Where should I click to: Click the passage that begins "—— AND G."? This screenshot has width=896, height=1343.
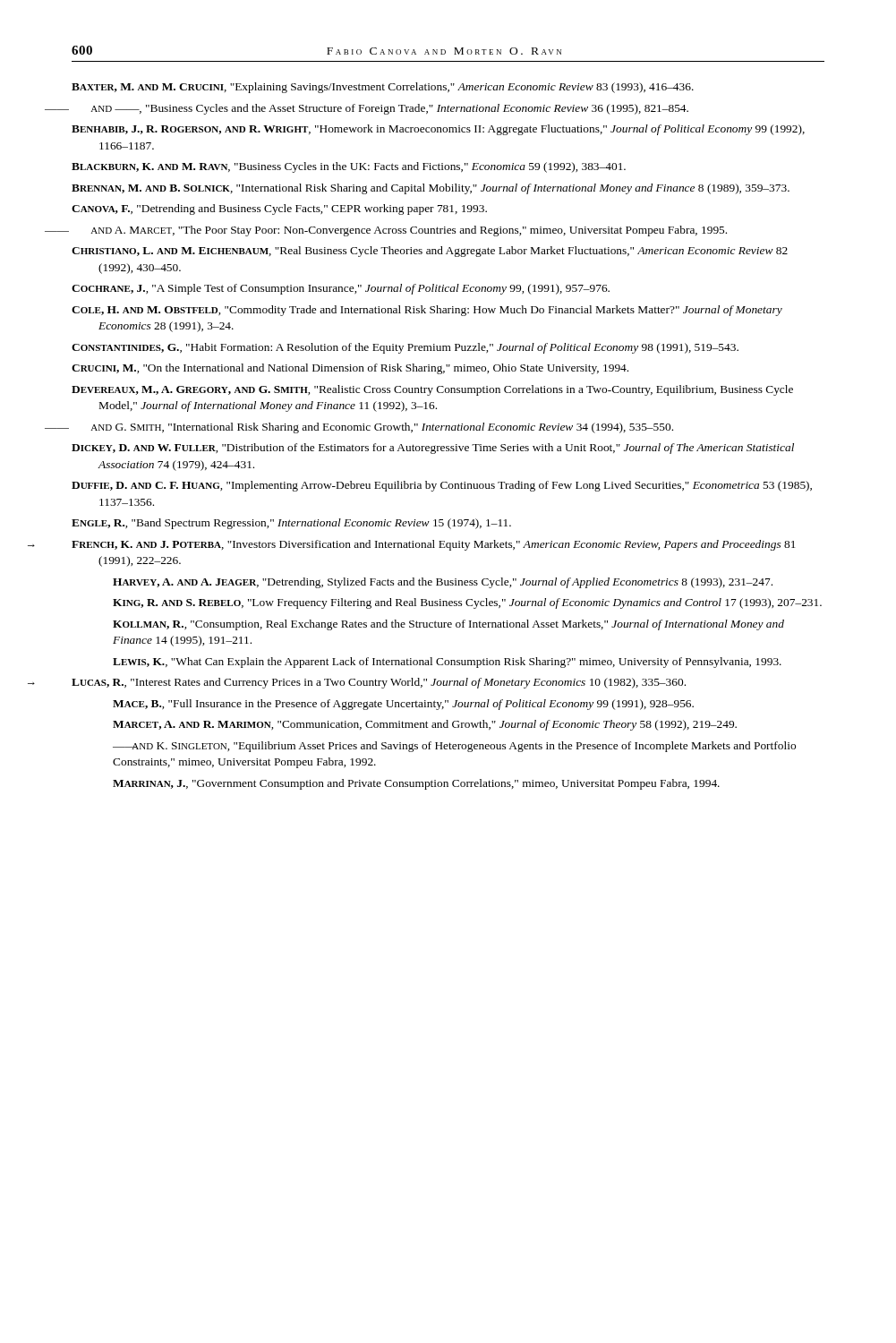(373, 427)
